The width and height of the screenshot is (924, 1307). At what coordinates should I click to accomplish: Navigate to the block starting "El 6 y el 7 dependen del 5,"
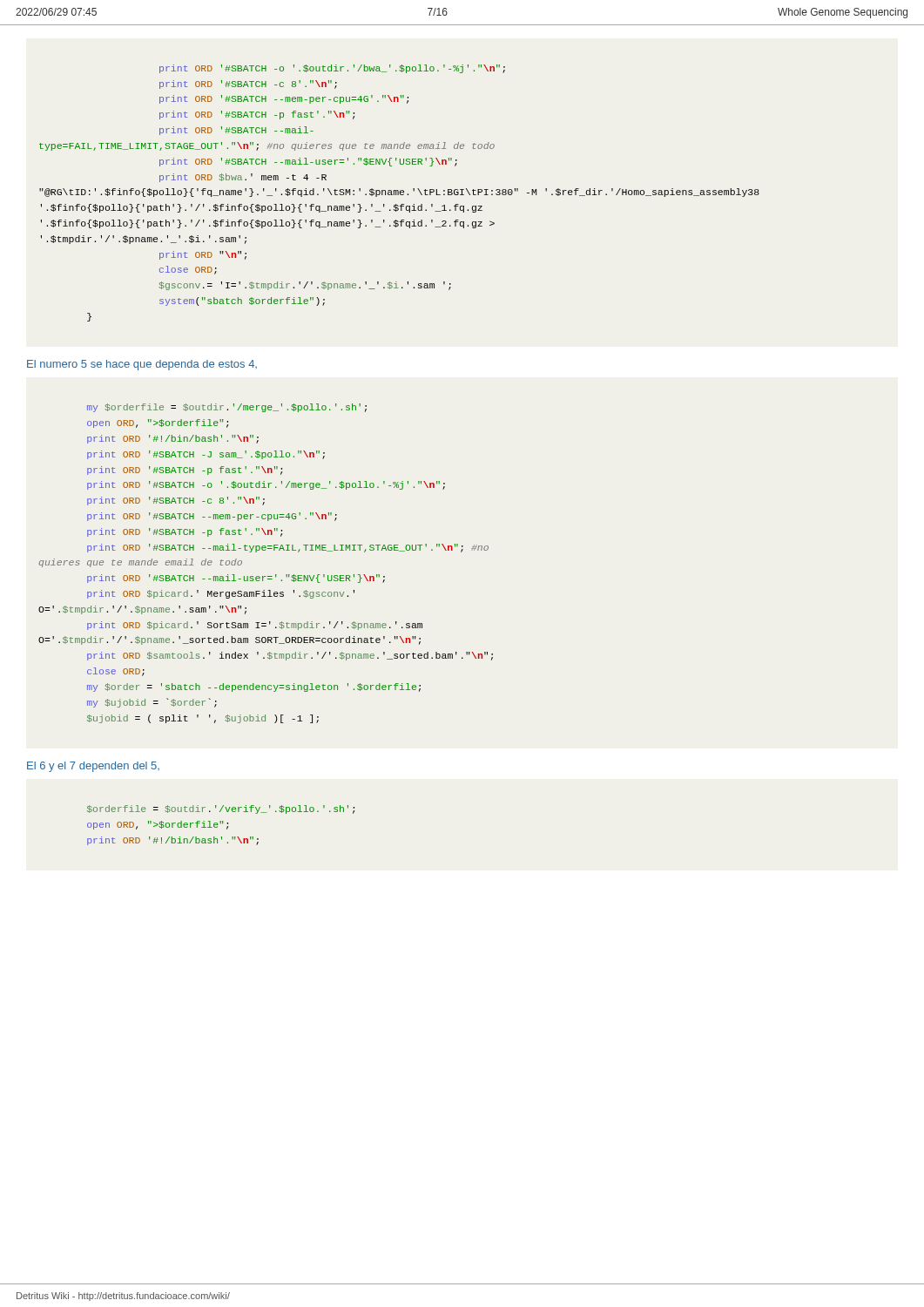point(93,766)
